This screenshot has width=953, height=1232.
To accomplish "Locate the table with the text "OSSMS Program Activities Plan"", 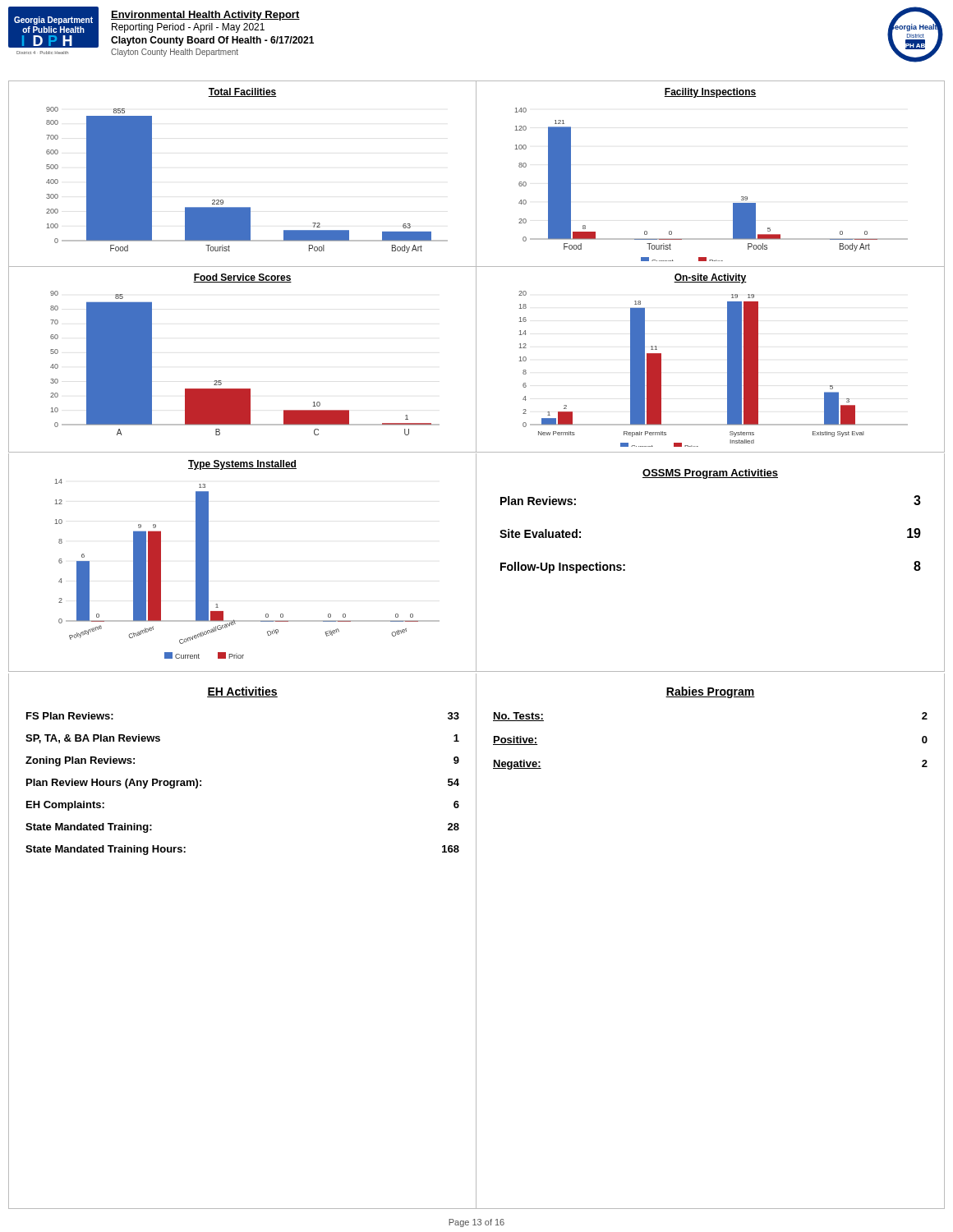I will tap(710, 562).
